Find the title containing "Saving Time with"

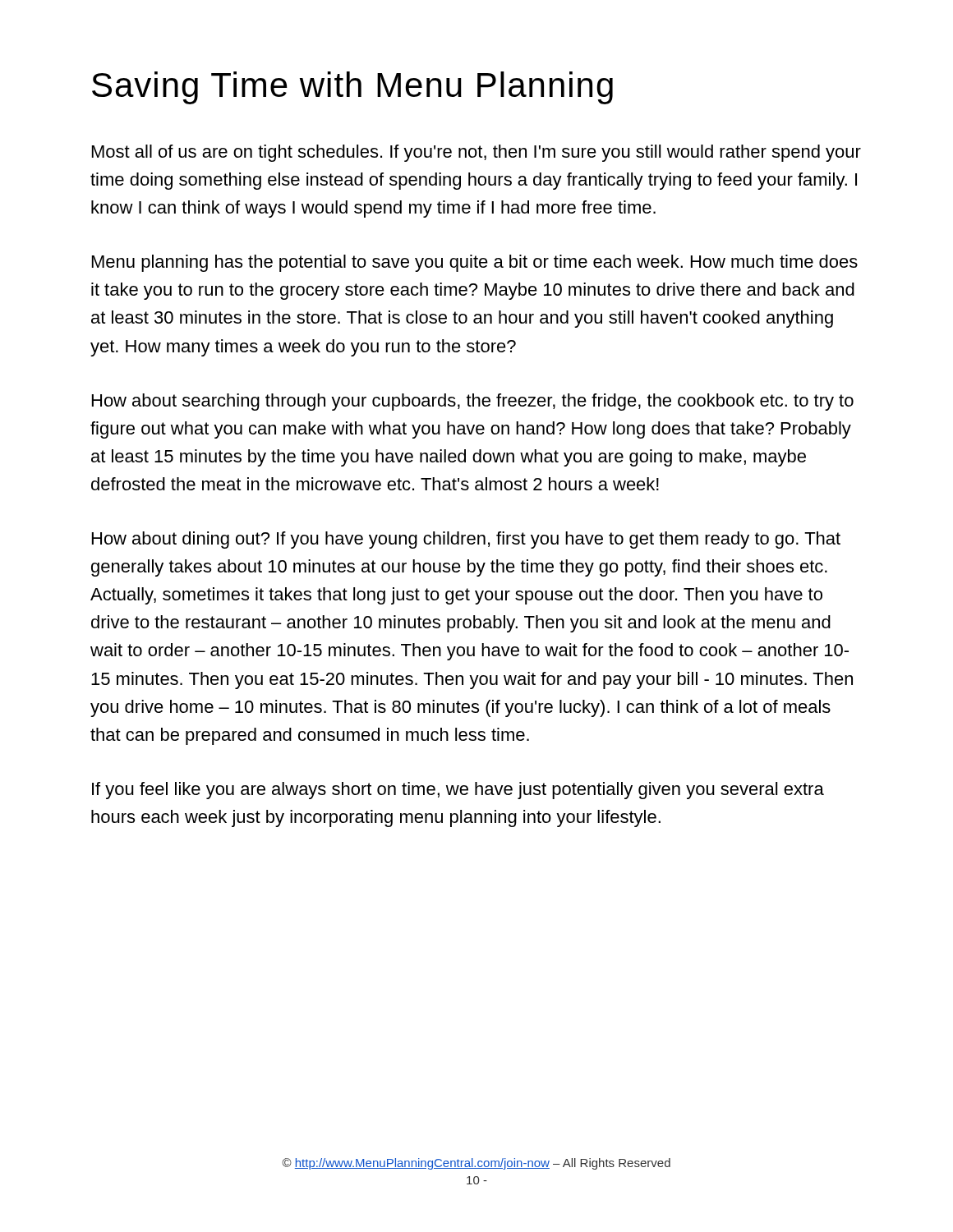pyautogui.click(x=476, y=85)
